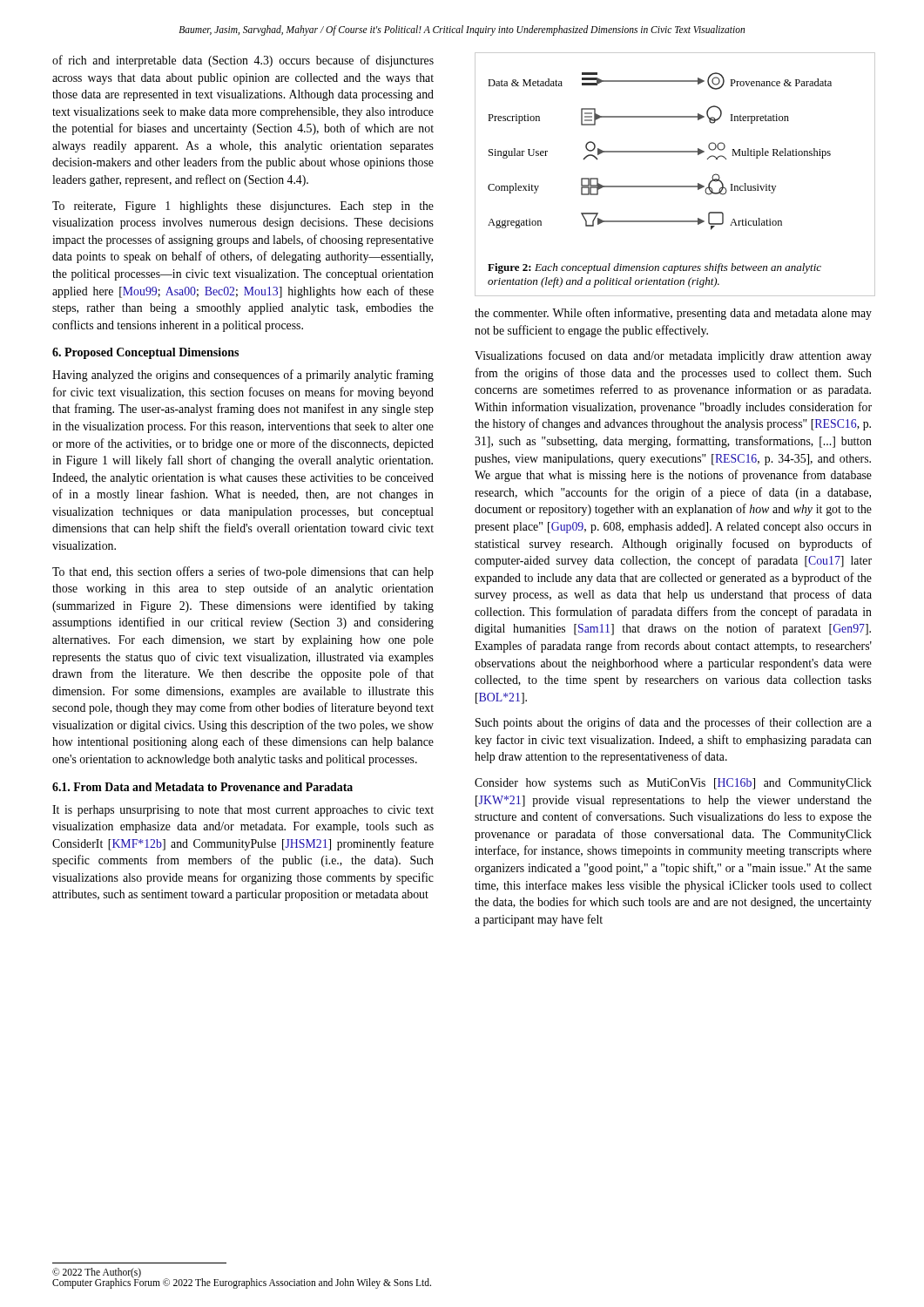Click on the element starting "Such points about"

coord(673,740)
